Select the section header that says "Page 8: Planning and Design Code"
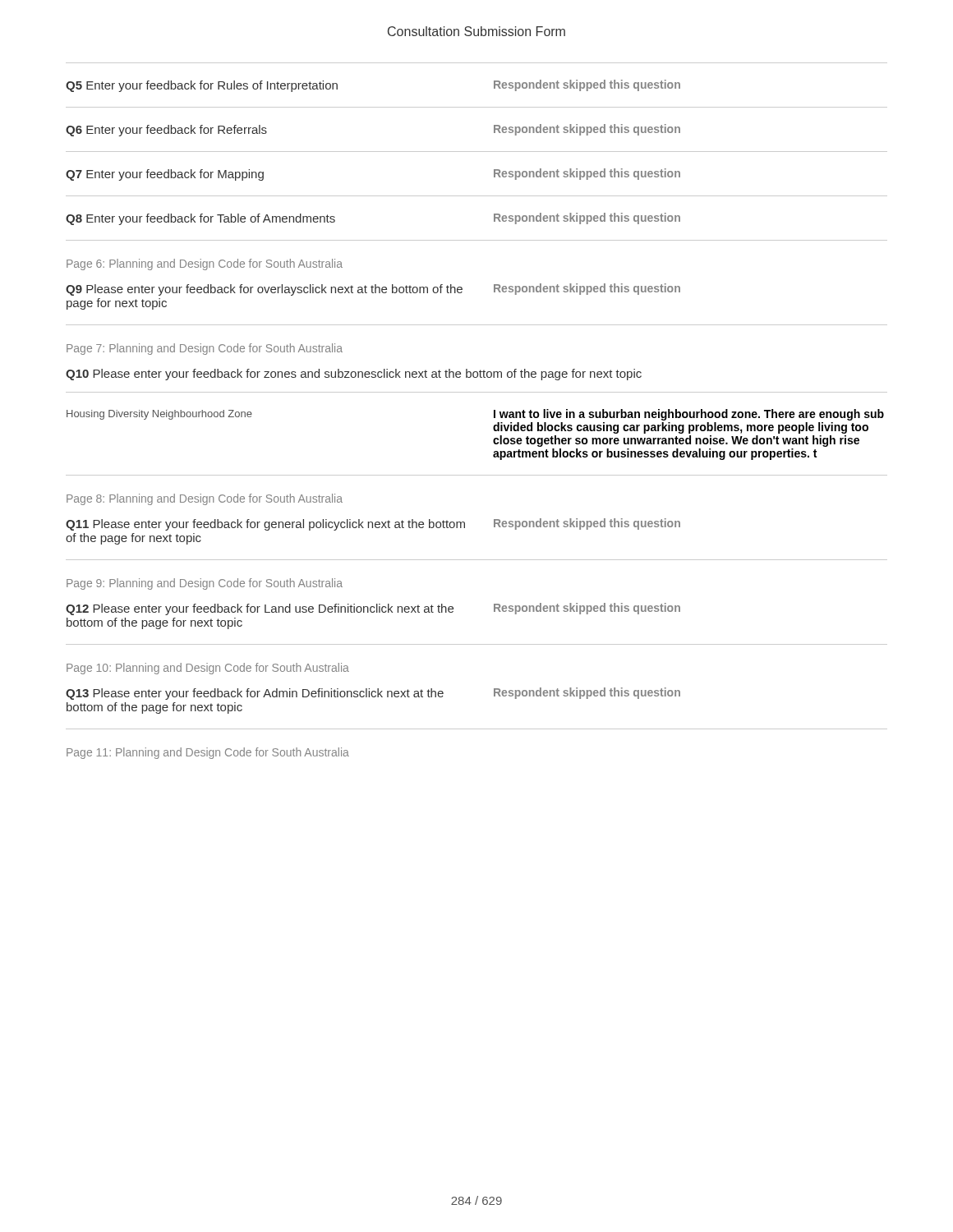953x1232 pixels. pos(204,499)
